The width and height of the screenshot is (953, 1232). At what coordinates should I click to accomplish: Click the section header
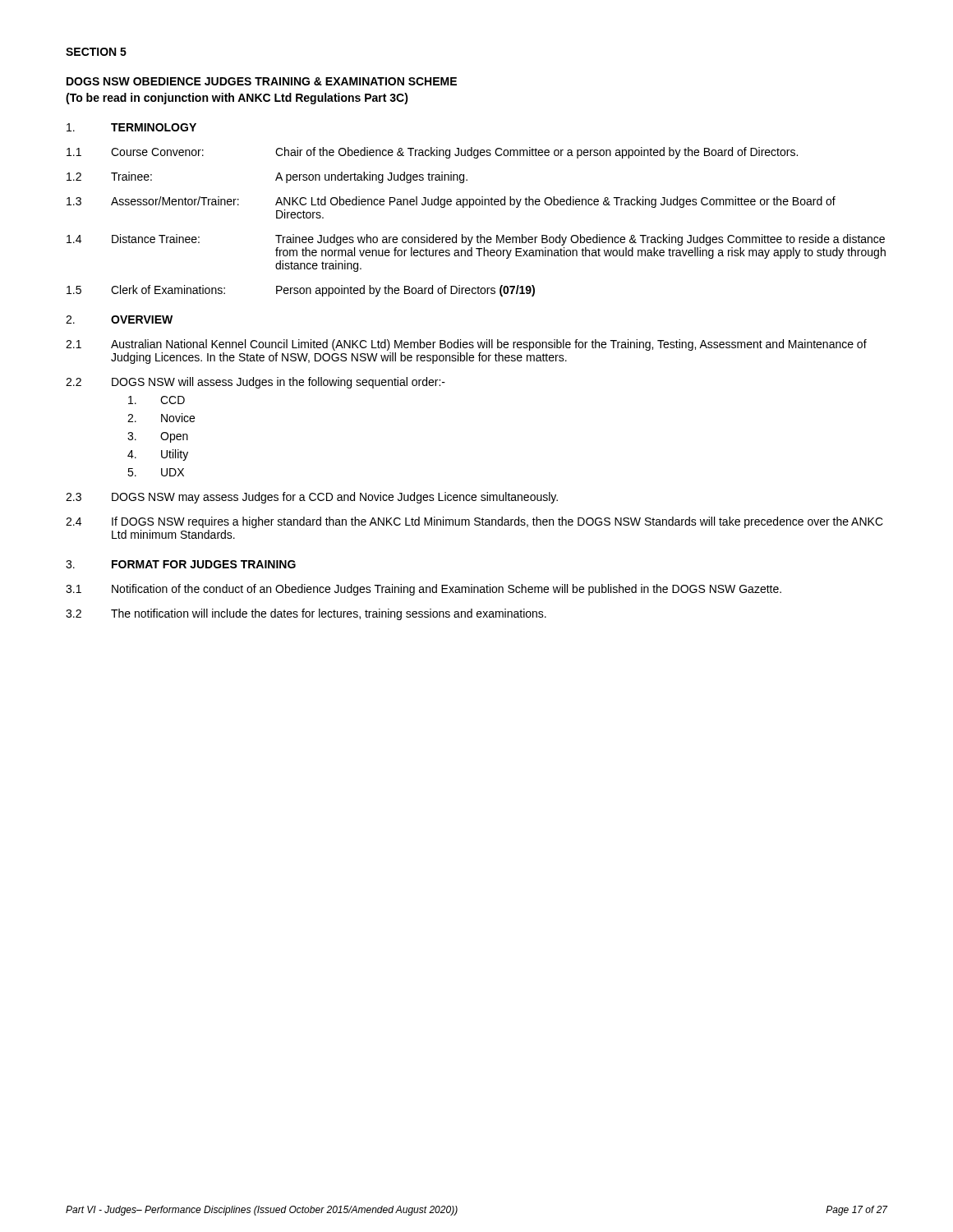(96, 52)
